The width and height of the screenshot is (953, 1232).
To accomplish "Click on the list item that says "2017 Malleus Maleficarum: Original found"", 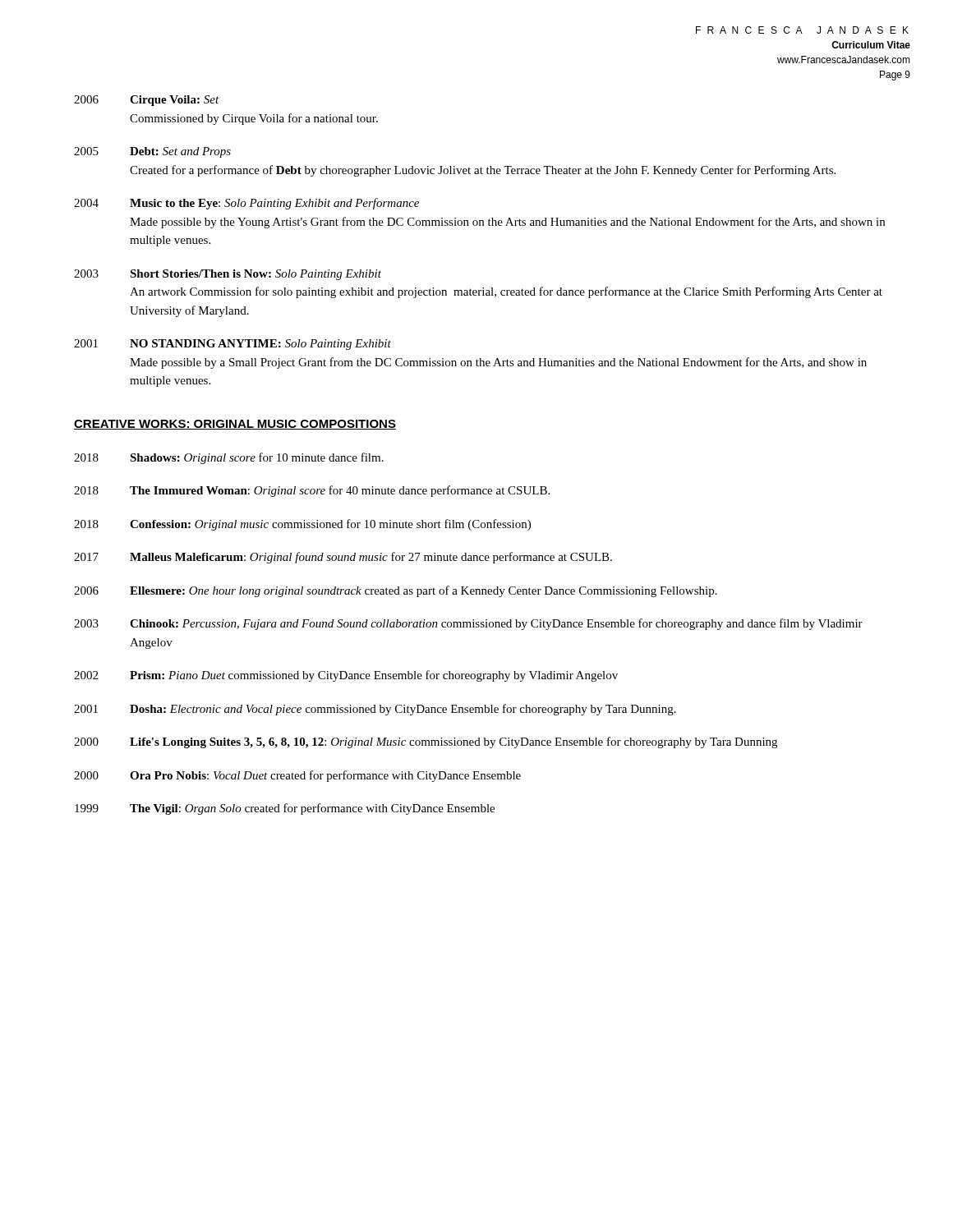I will 489,557.
